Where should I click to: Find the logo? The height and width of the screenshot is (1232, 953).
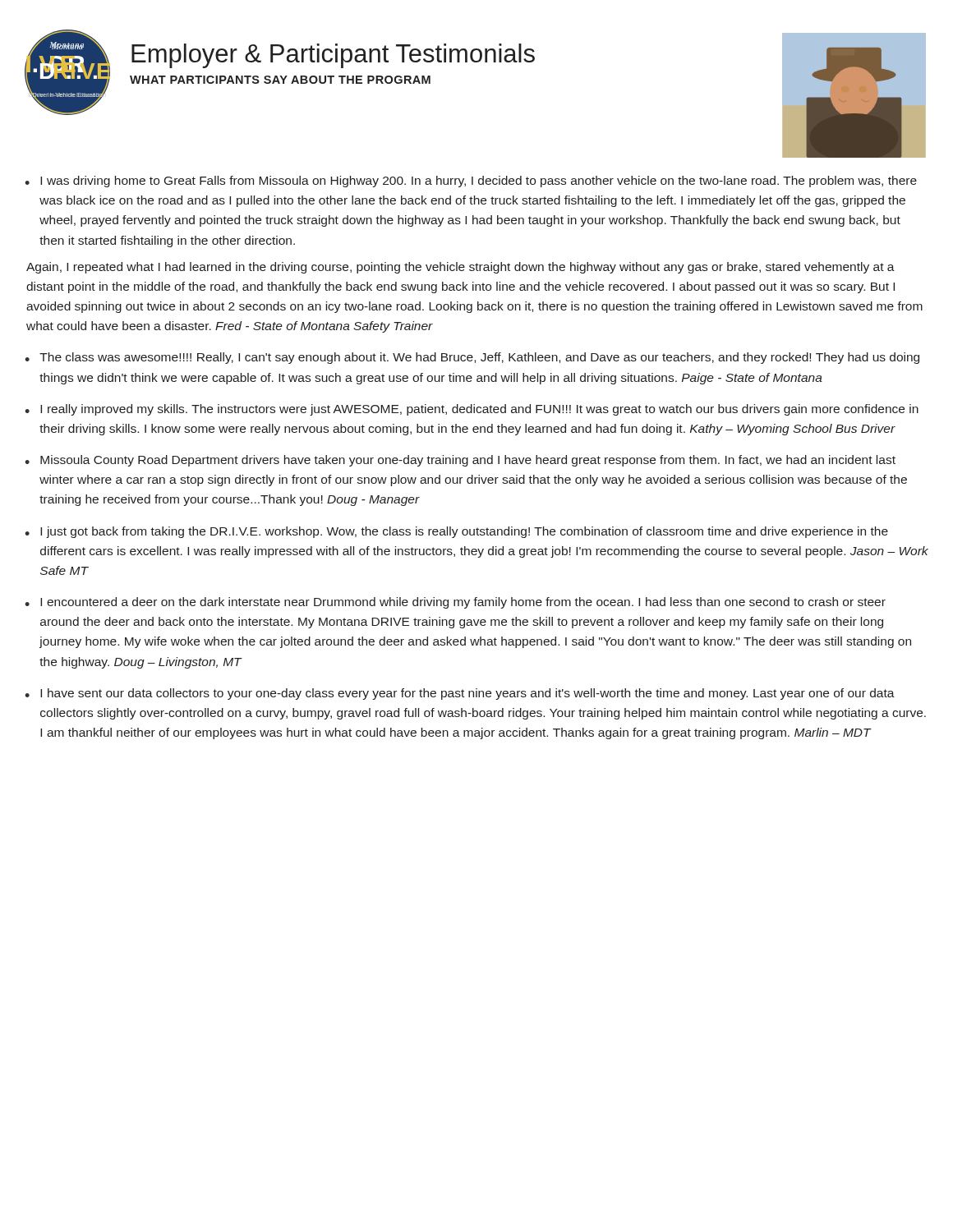tap(69, 74)
